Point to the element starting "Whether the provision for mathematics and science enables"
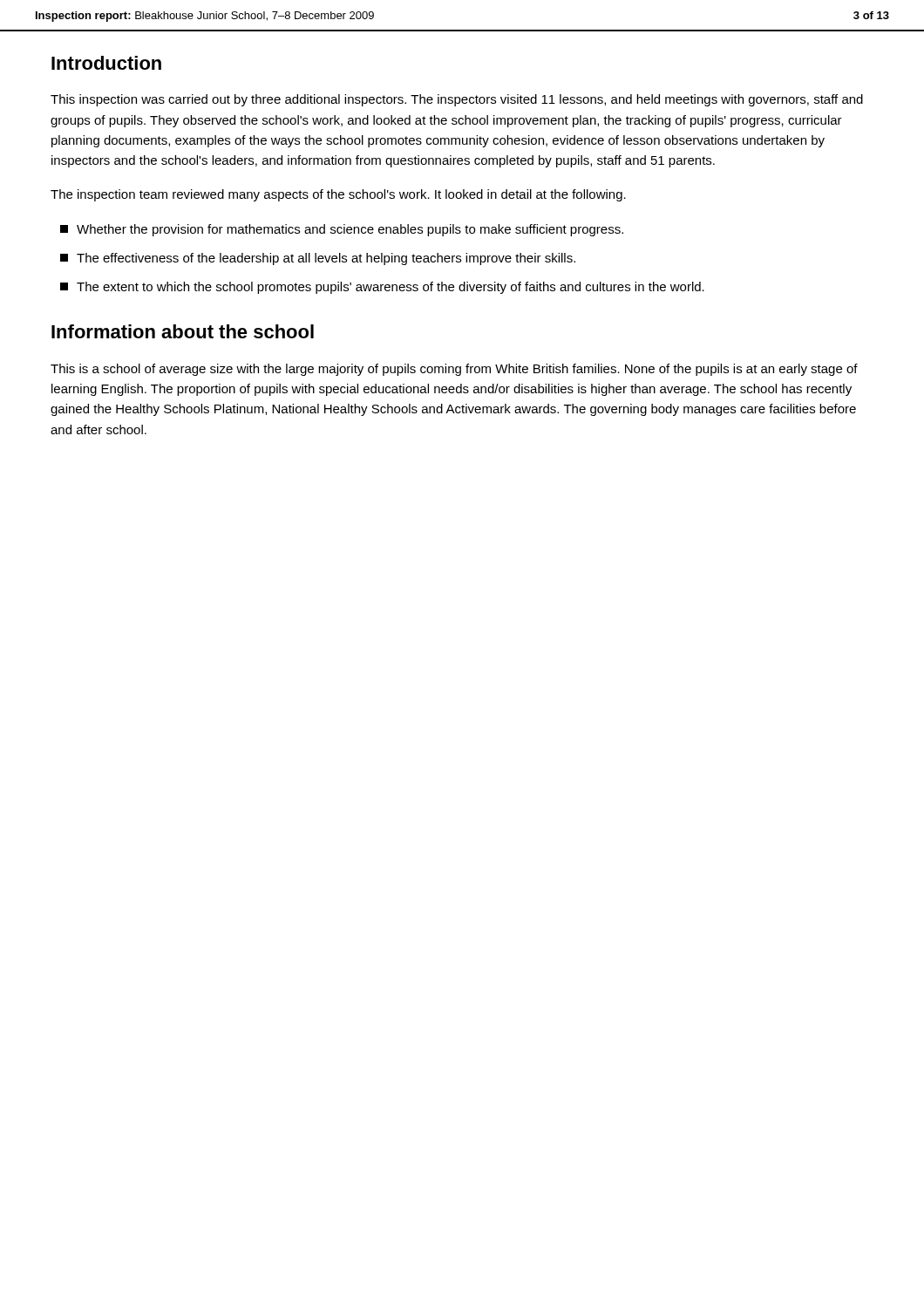This screenshot has width=924, height=1308. 462,229
